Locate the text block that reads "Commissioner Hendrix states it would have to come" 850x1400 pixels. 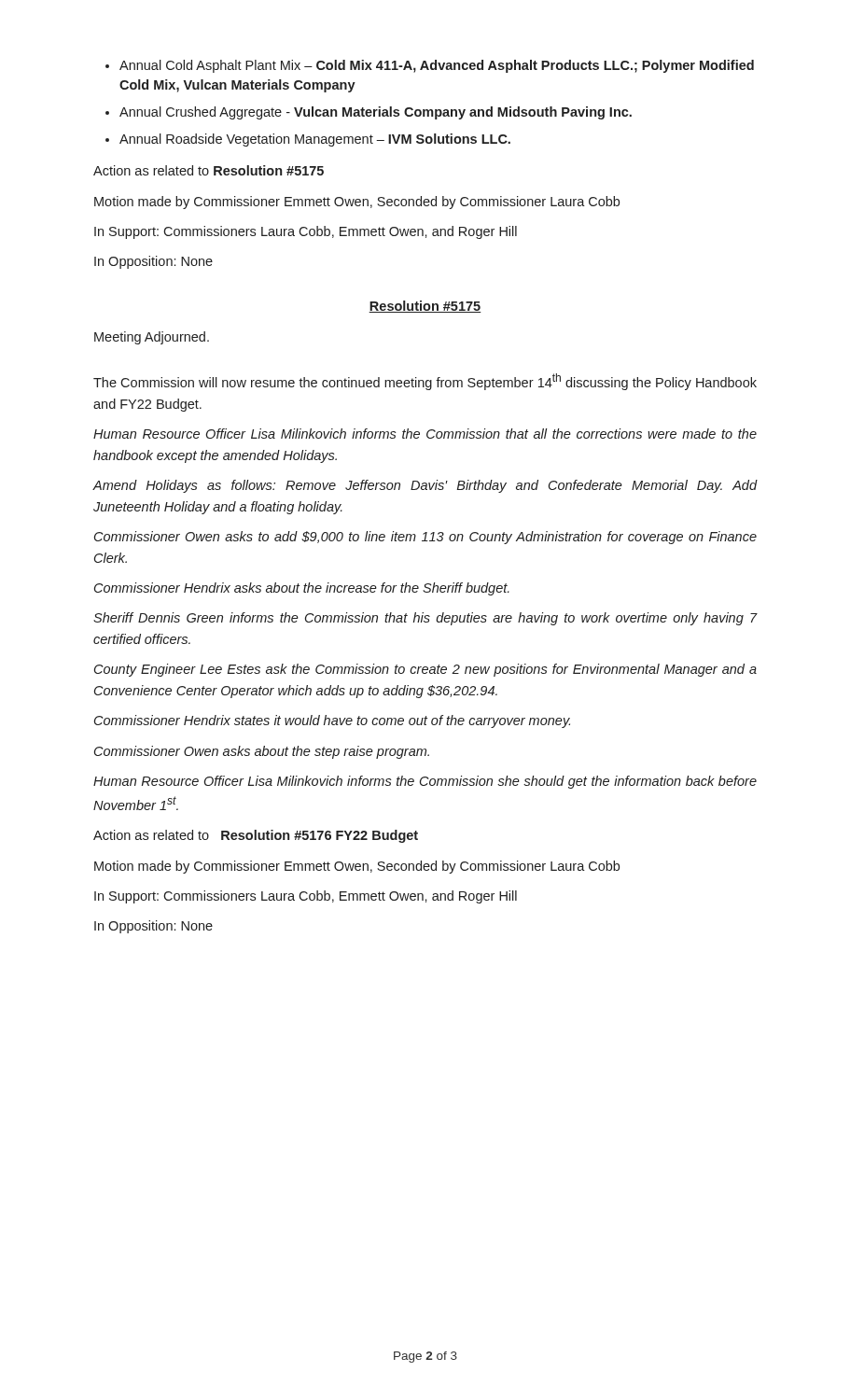point(333,721)
